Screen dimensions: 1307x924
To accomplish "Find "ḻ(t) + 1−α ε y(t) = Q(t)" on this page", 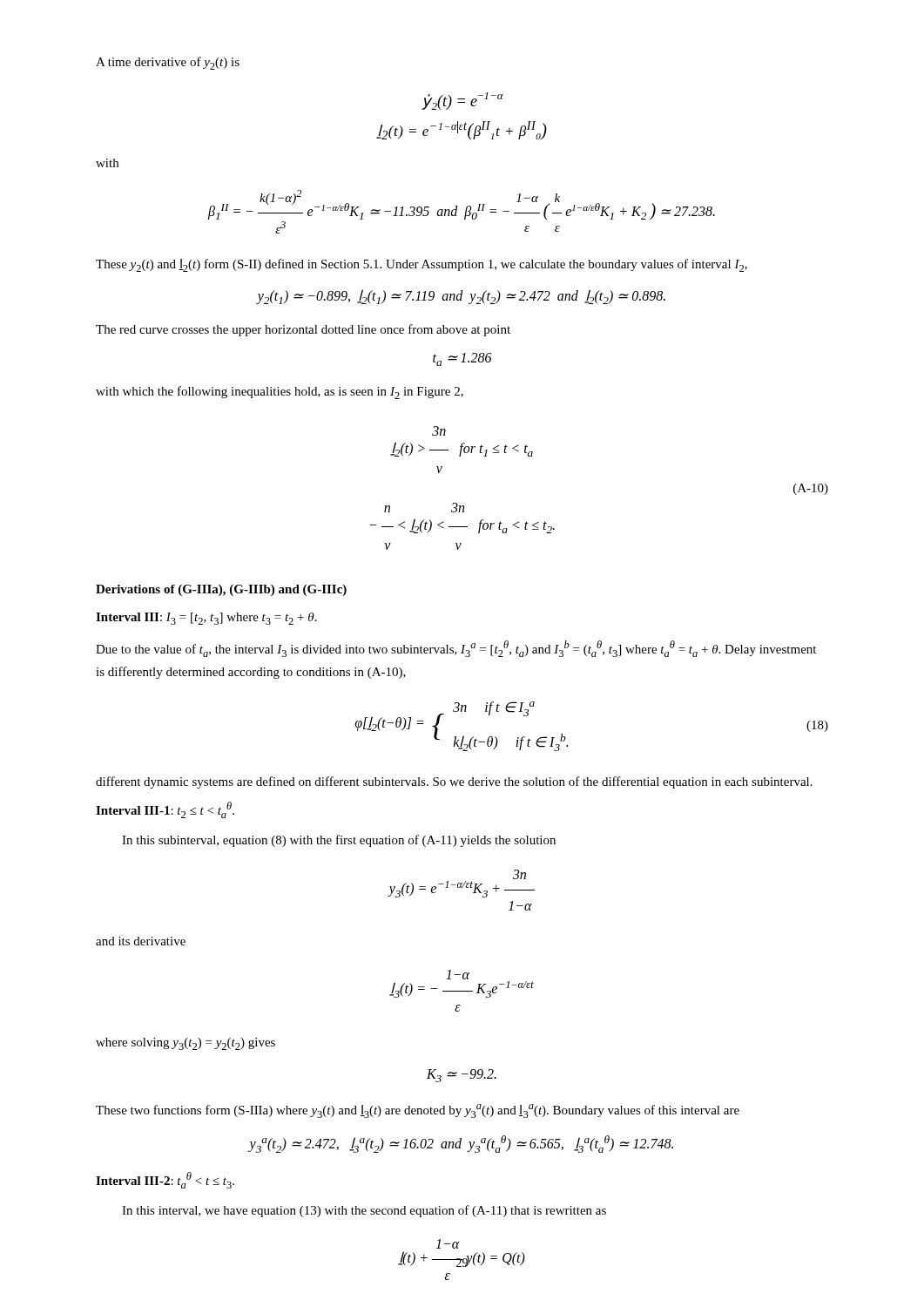I will [x=462, y=1260].
